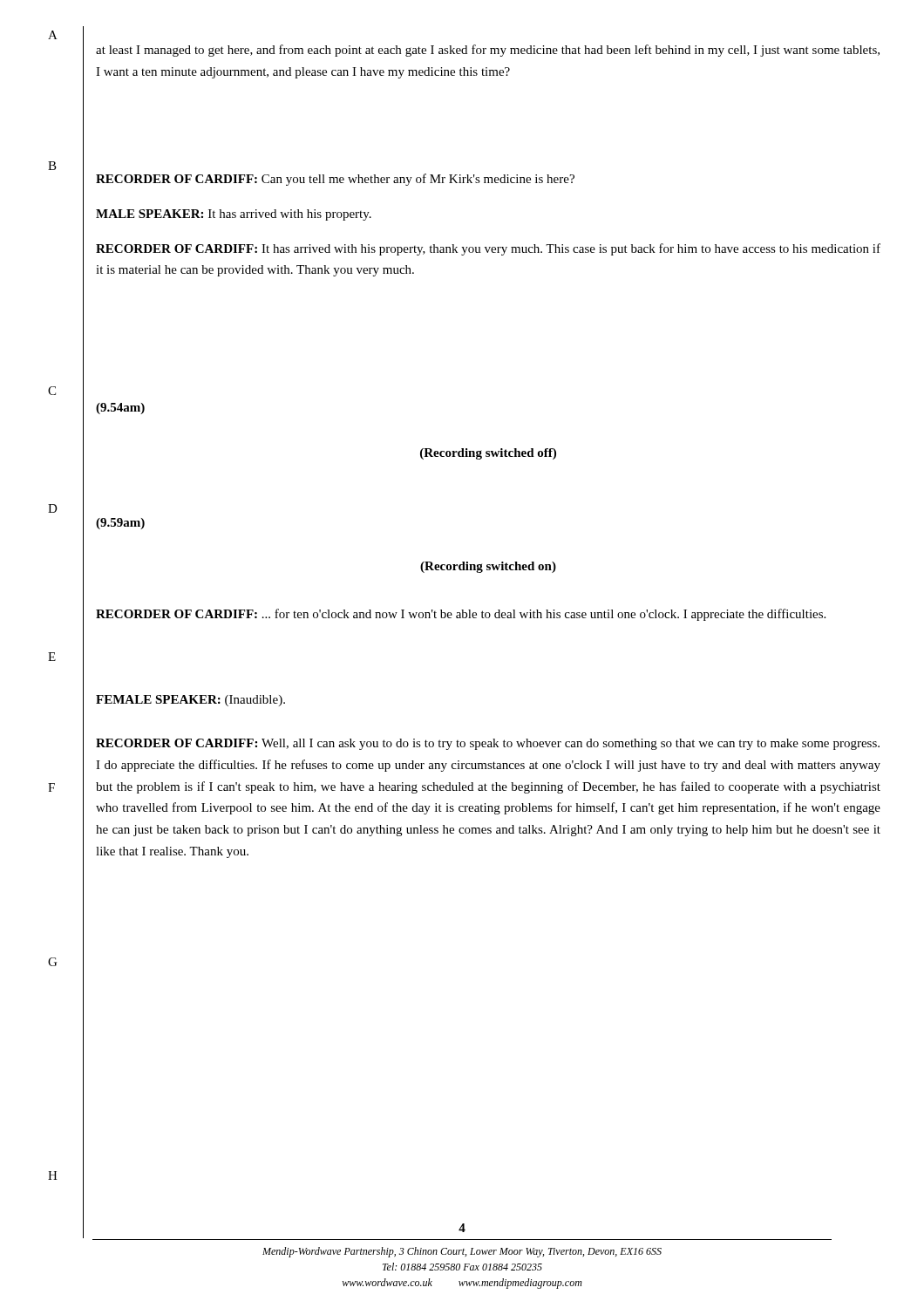The width and height of the screenshot is (924, 1308).
Task: Click where it says "FEMALE SPEAKER: (Inaudible)."
Action: [190, 701]
